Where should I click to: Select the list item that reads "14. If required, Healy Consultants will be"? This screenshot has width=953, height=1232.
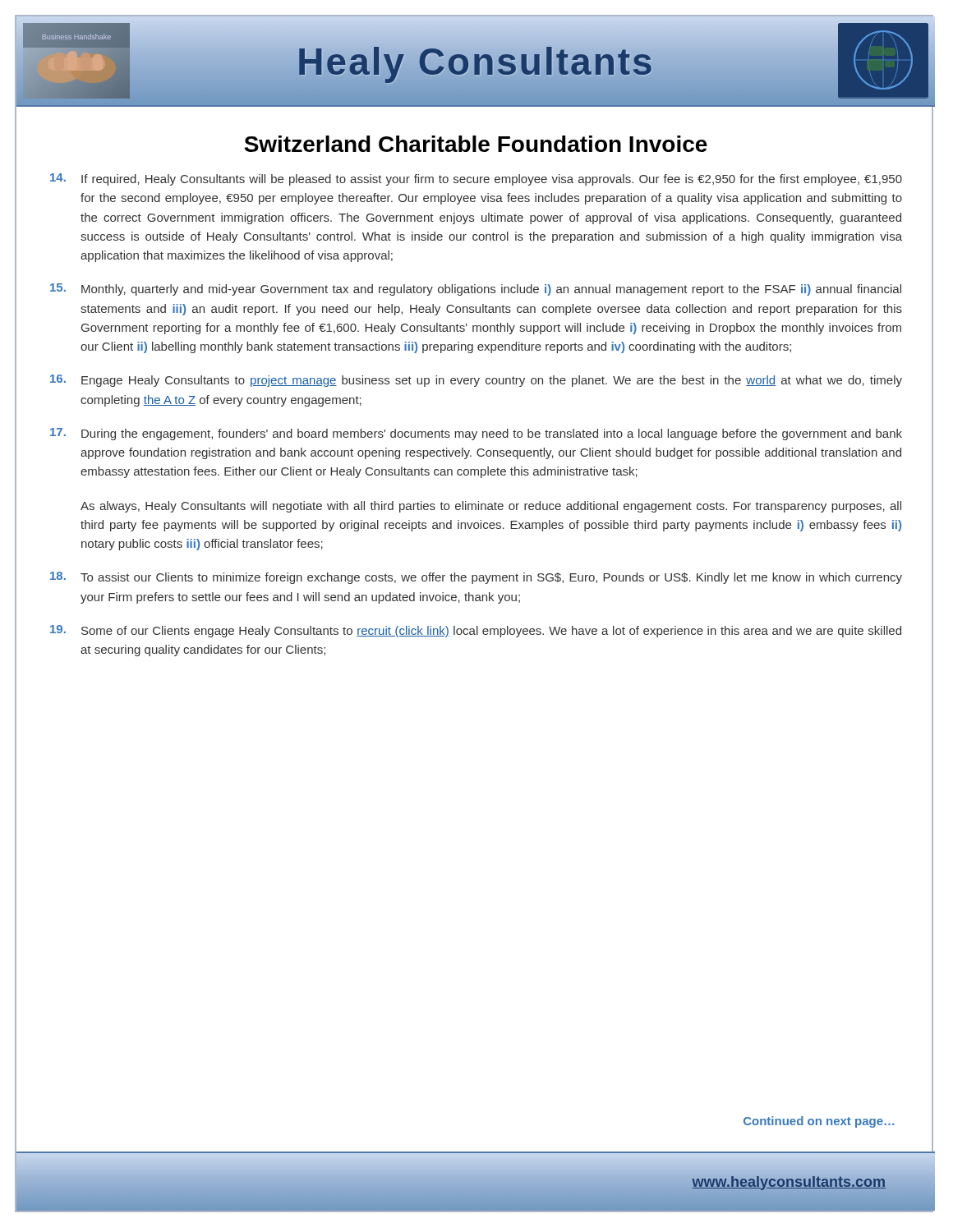[x=476, y=217]
